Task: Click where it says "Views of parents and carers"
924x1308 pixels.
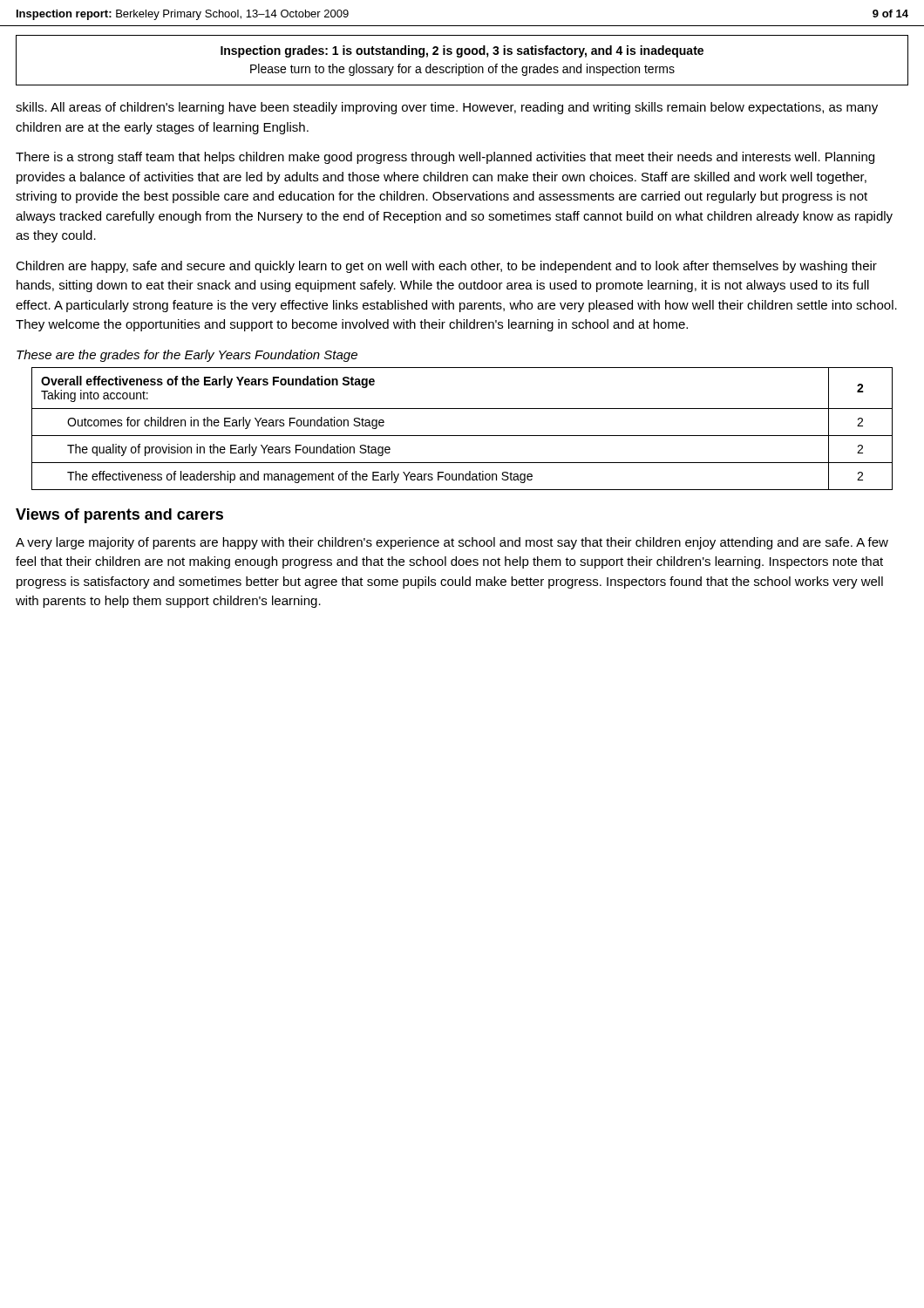Action: coord(120,514)
